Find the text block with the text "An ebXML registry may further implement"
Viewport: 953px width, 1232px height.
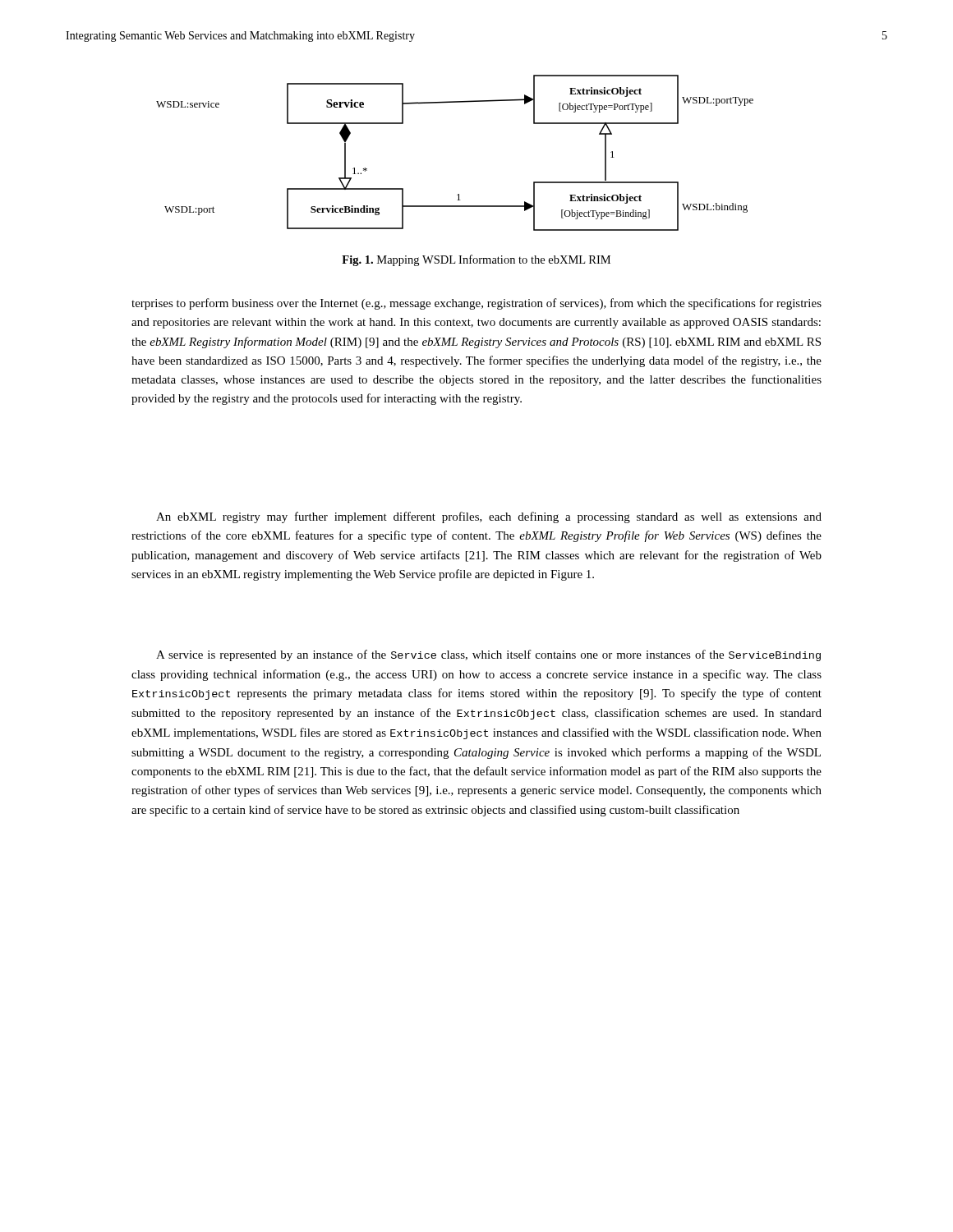476,546
